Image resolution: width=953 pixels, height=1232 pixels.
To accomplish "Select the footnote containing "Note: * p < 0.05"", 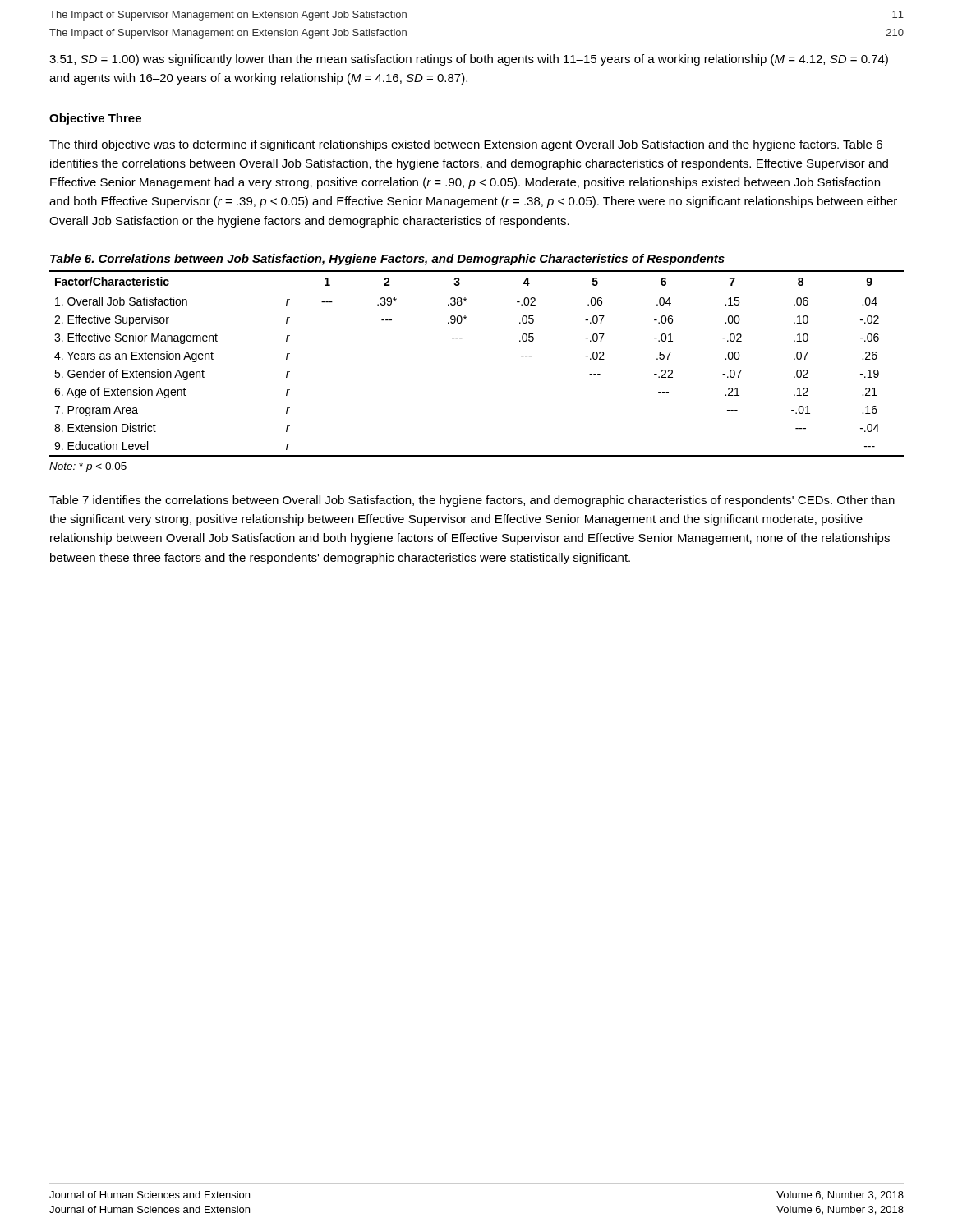I will [88, 466].
